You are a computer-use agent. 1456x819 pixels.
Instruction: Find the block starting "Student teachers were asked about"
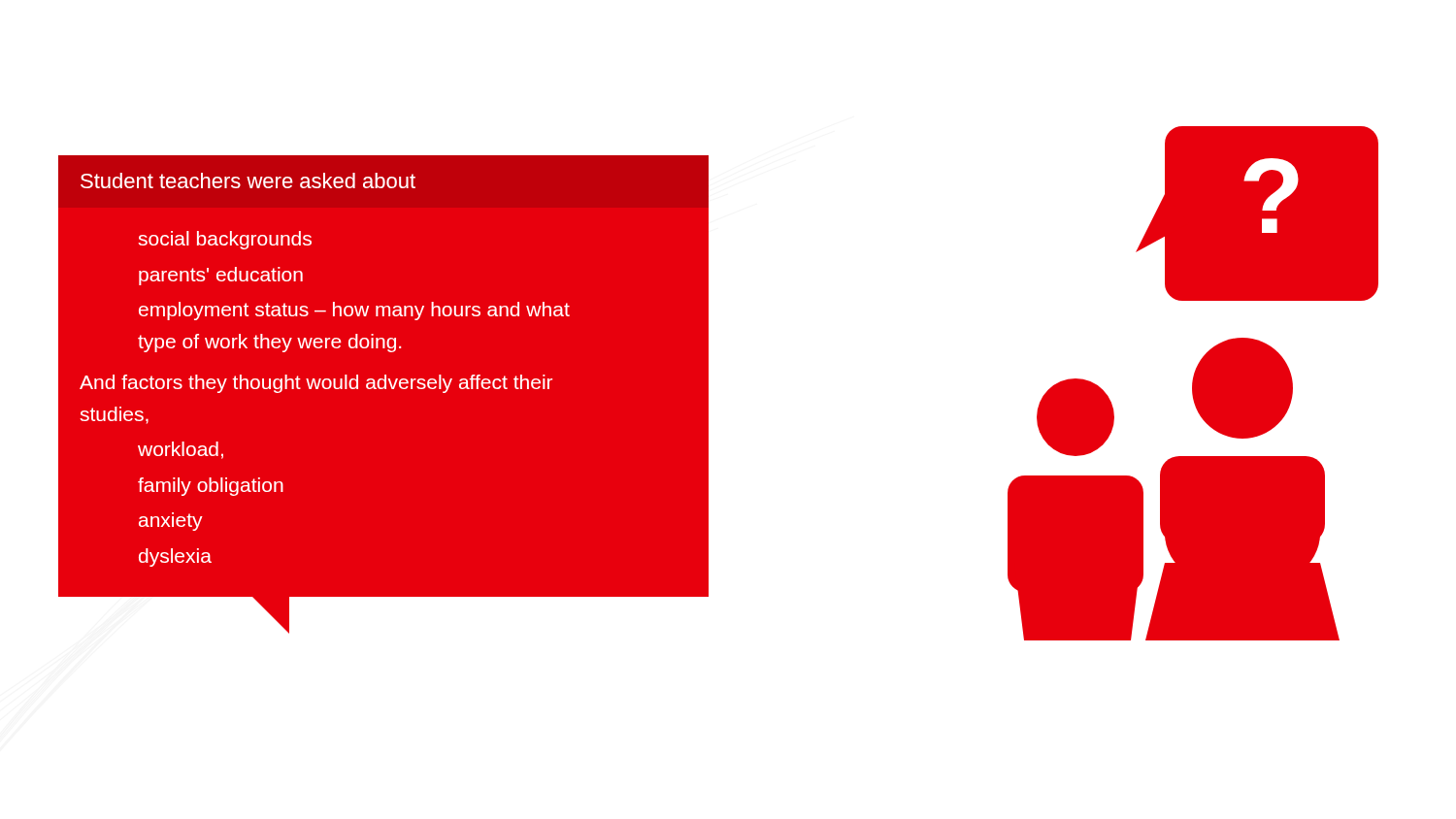pos(248,181)
